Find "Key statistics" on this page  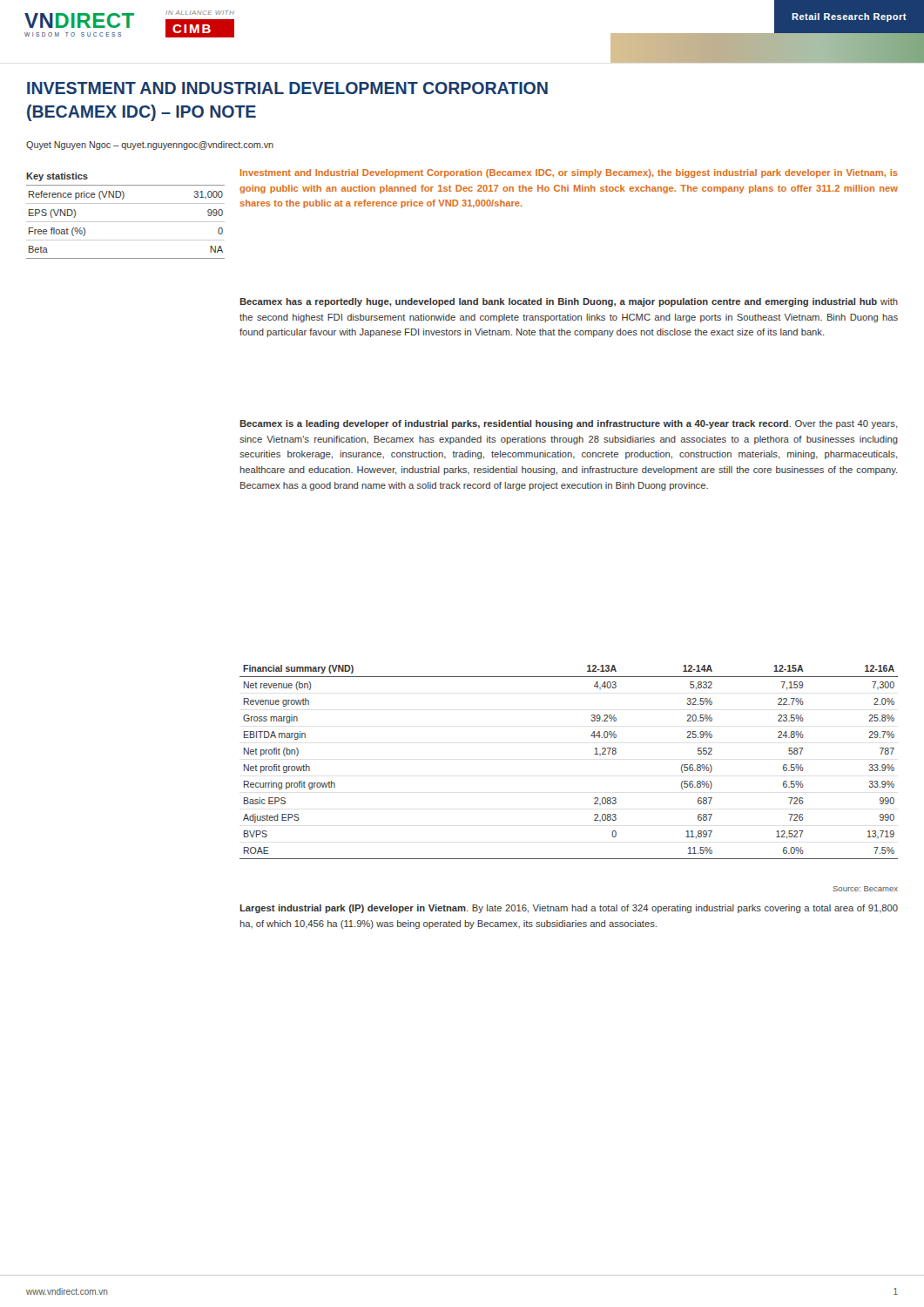(57, 176)
